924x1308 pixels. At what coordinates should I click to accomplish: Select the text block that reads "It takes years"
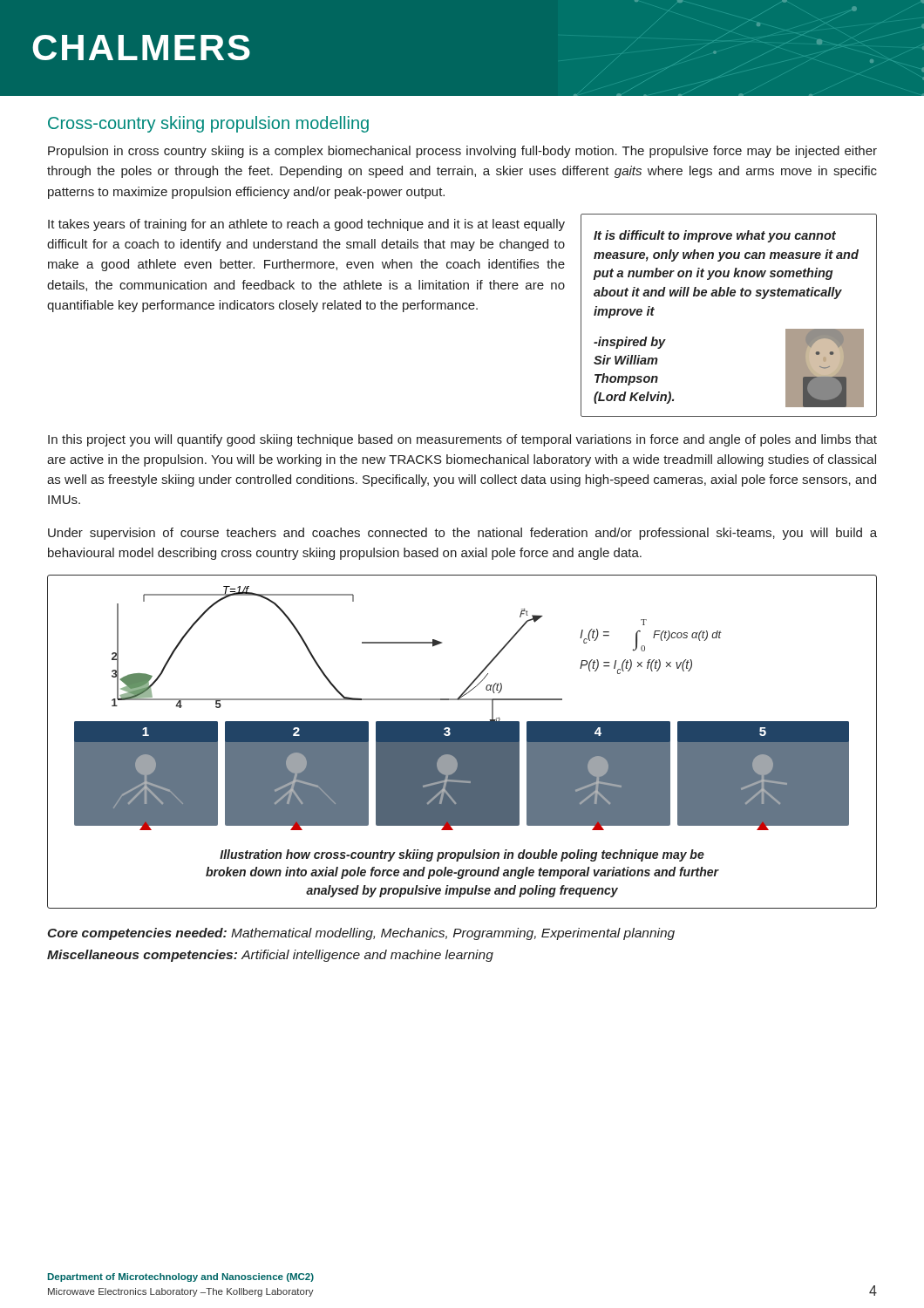[x=306, y=264]
